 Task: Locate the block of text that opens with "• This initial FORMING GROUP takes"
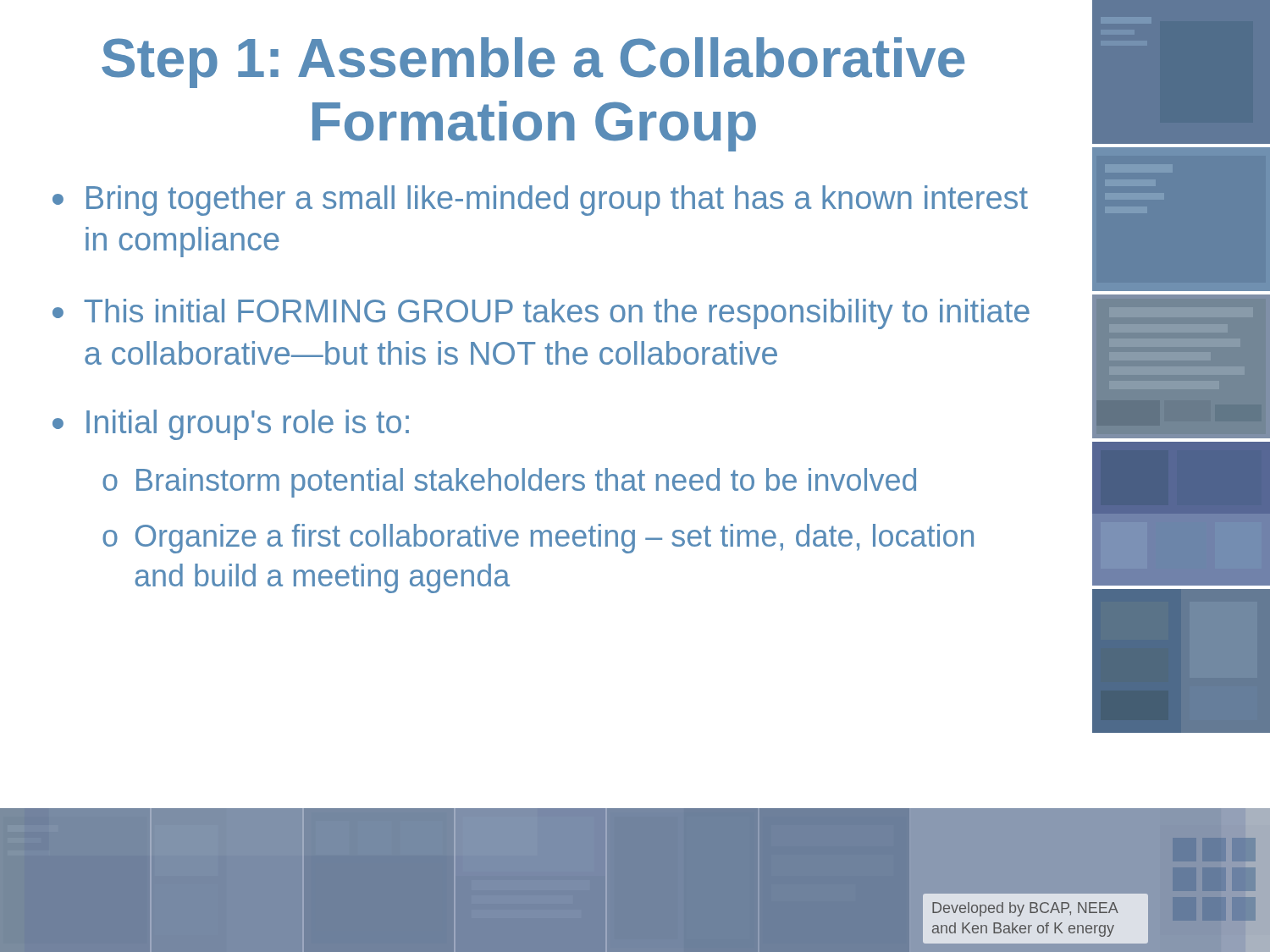pyautogui.click(x=542, y=333)
